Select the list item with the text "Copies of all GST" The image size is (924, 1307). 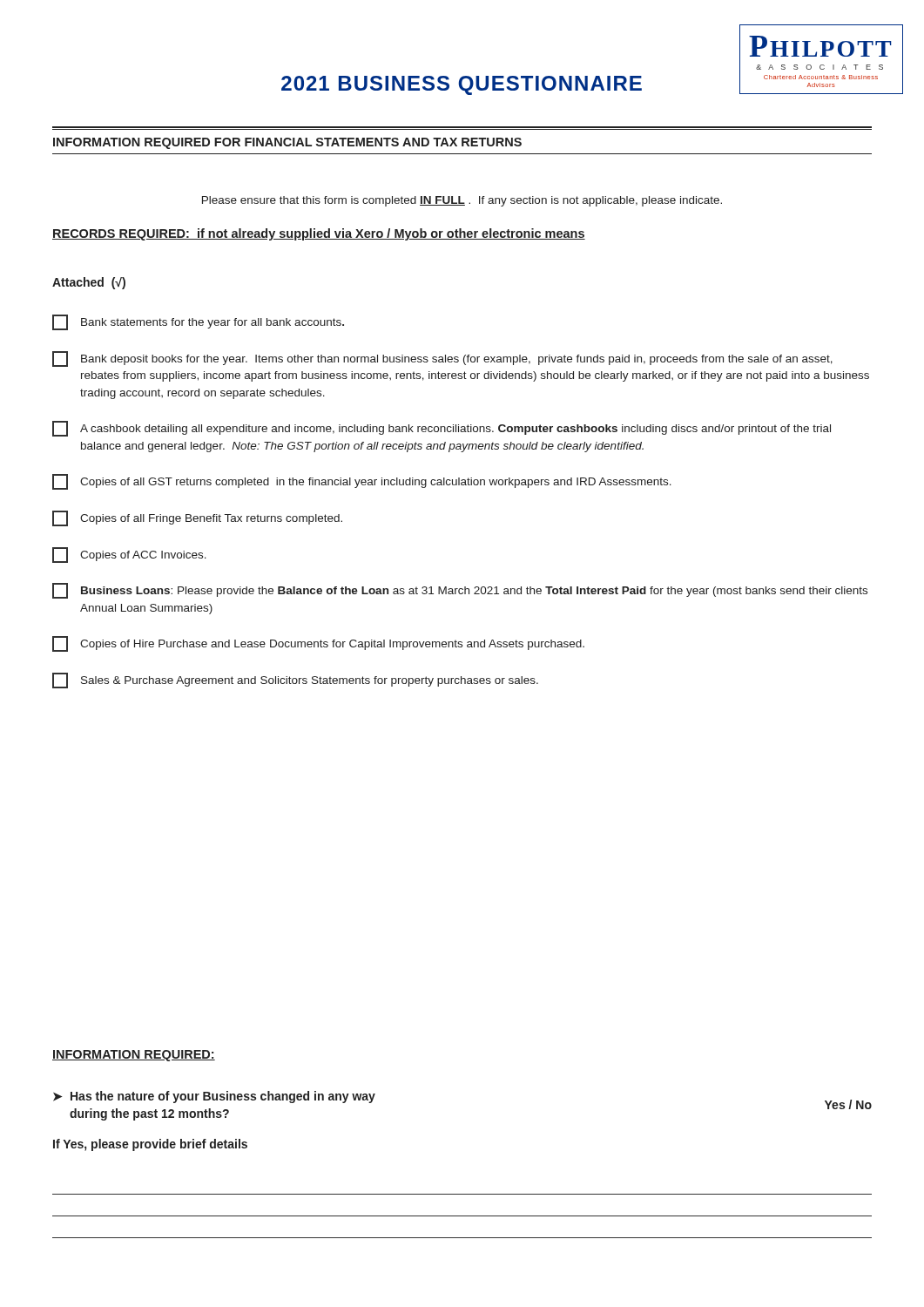coord(462,482)
